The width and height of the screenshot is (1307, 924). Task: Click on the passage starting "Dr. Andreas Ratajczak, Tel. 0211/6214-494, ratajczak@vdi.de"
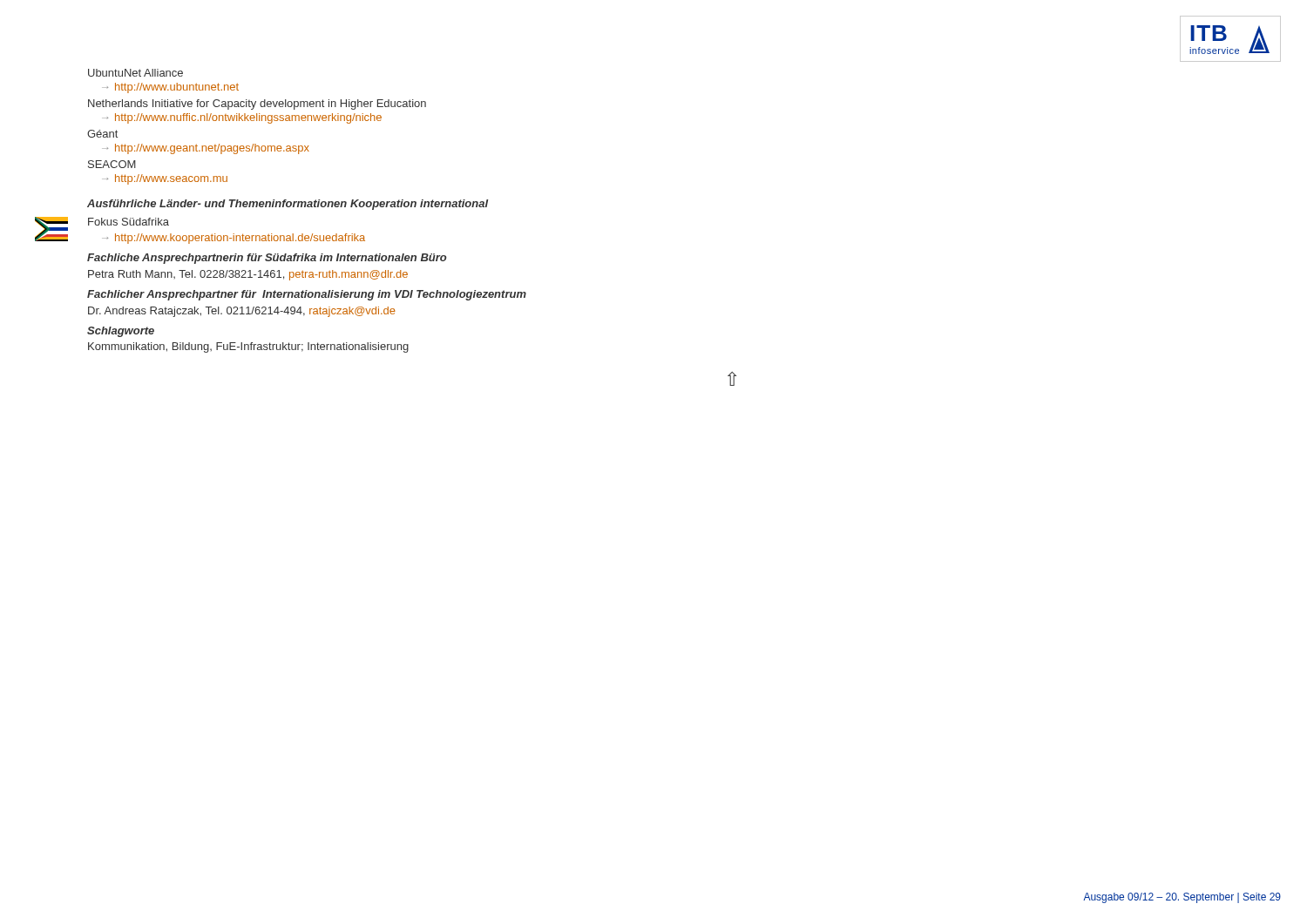click(x=241, y=310)
